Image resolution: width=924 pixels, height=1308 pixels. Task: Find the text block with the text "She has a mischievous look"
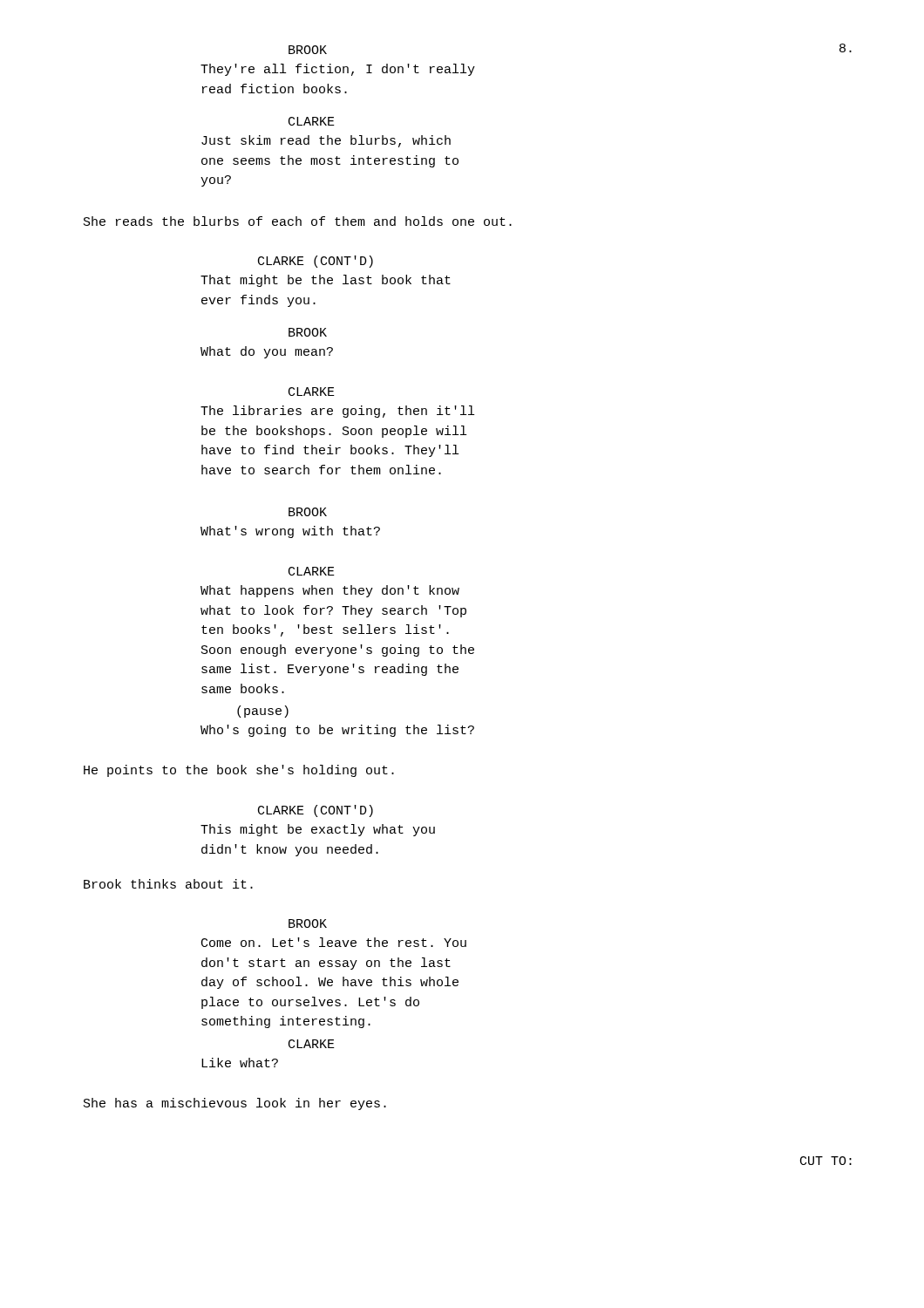click(236, 1104)
